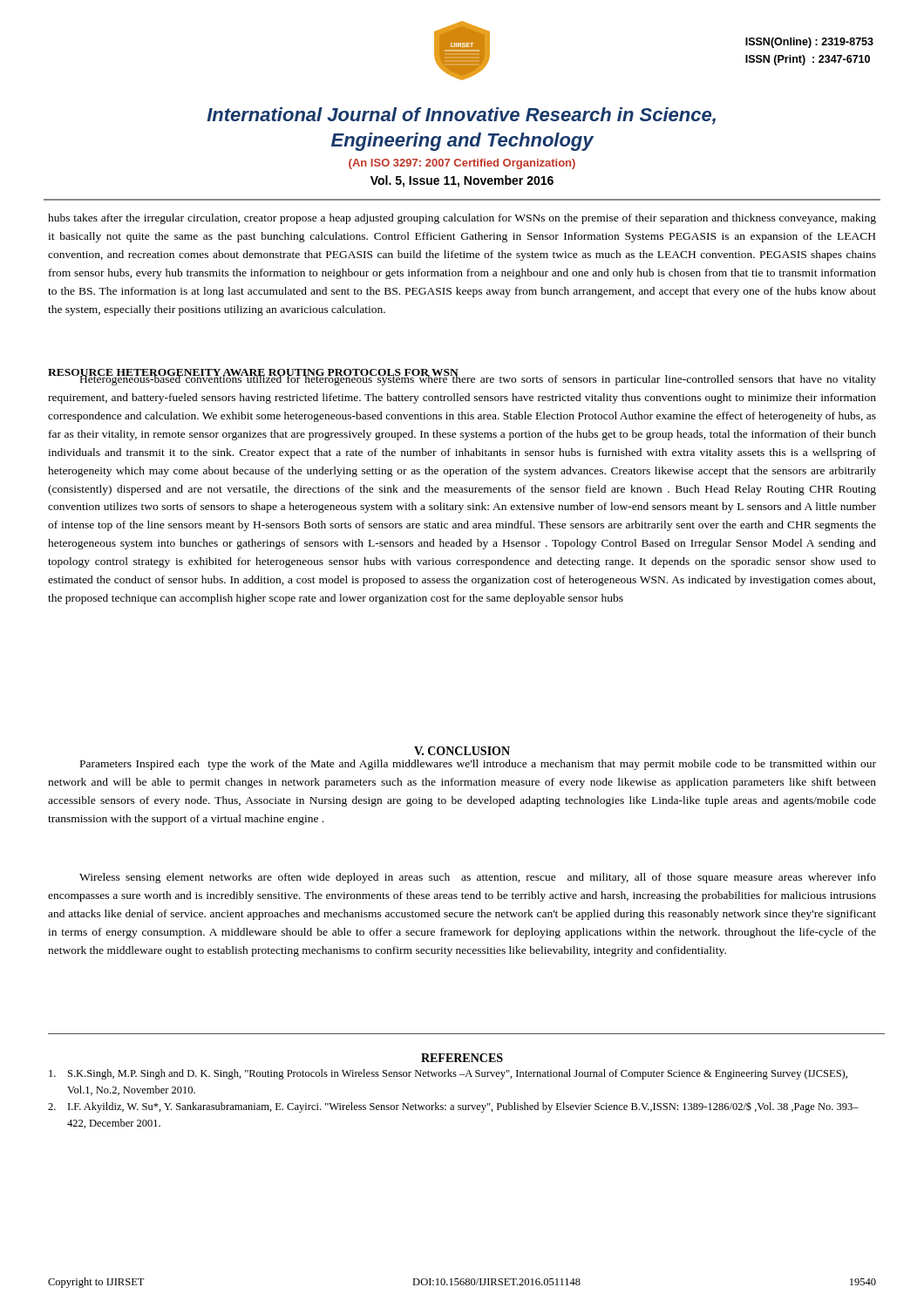The width and height of the screenshot is (924, 1308).
Task: Select the list item that says "2. I.F. Akyildiz, W."
Action: (x=462, y=1115)
